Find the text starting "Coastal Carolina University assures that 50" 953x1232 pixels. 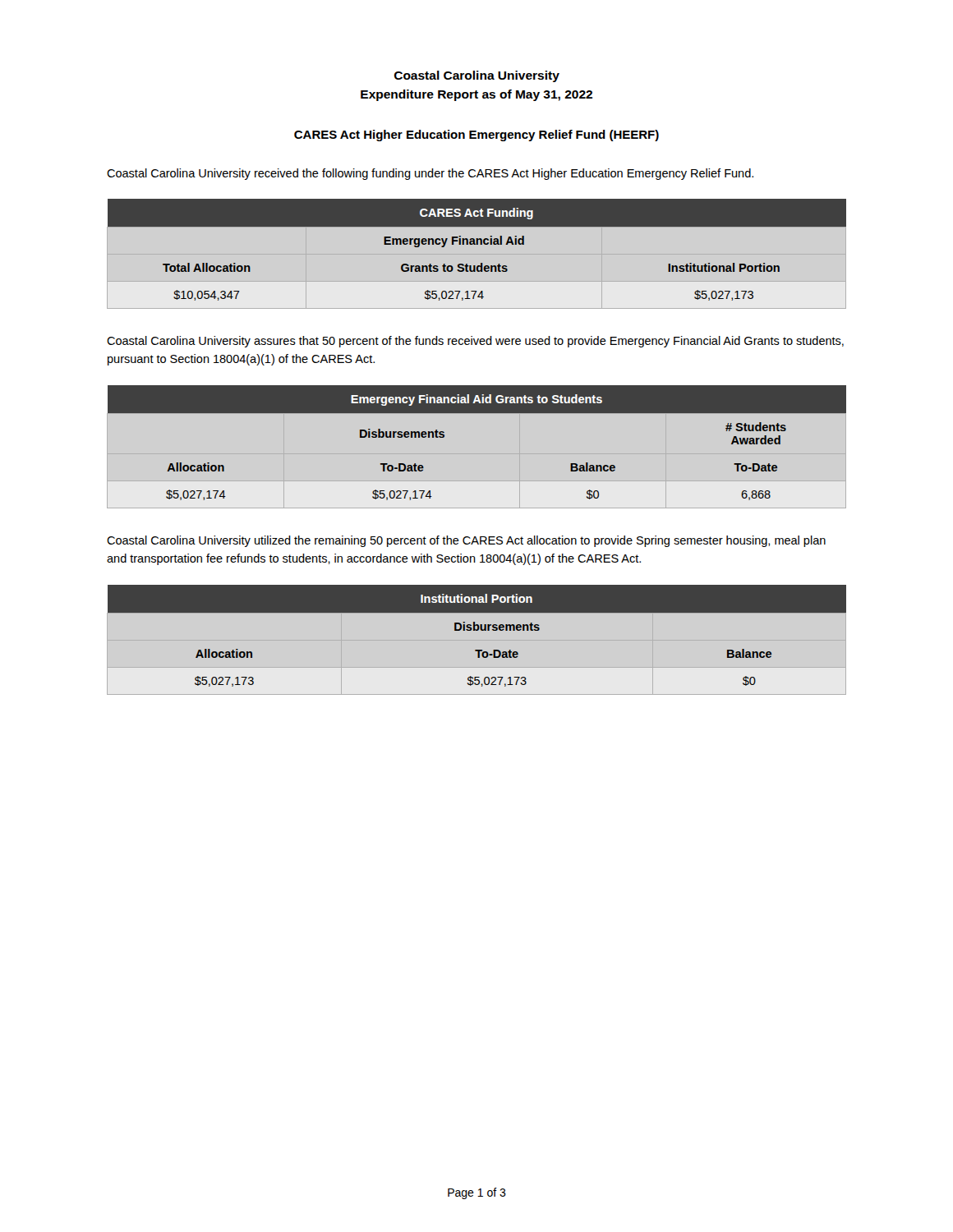point(476,350)
